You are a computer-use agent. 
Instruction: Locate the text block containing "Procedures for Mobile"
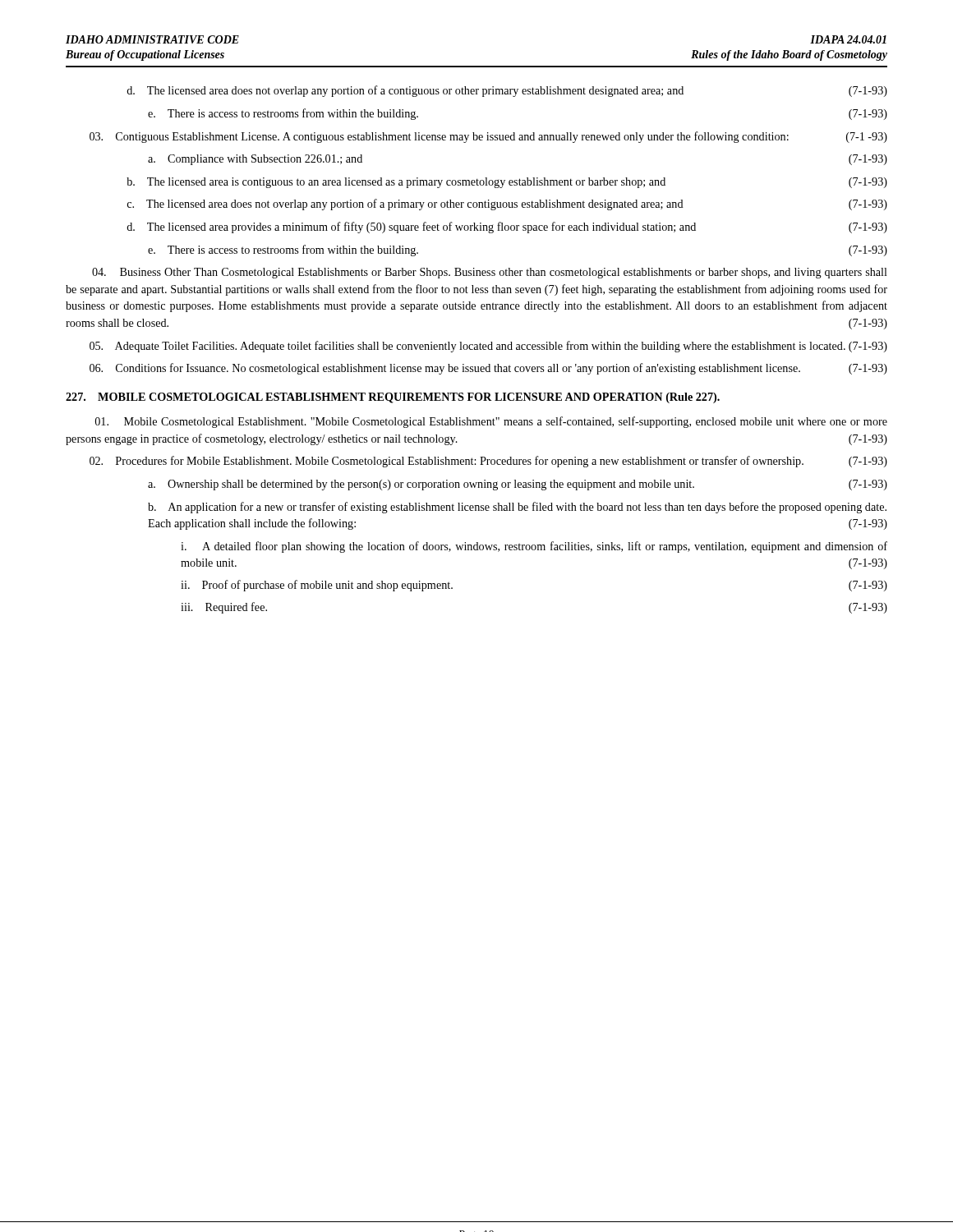click(x=476, y=461)
